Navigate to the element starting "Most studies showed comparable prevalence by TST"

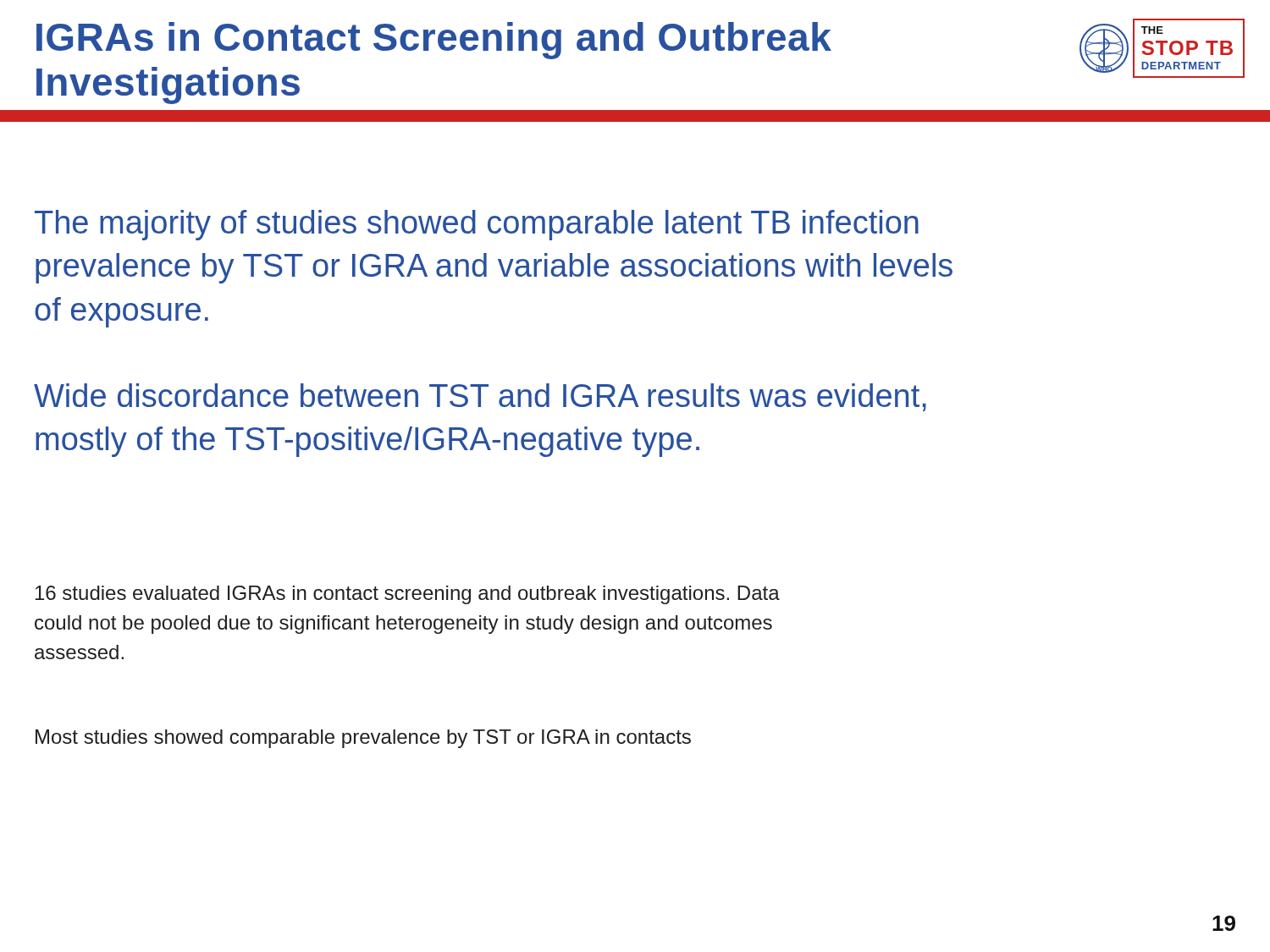(x=381, y=737)
